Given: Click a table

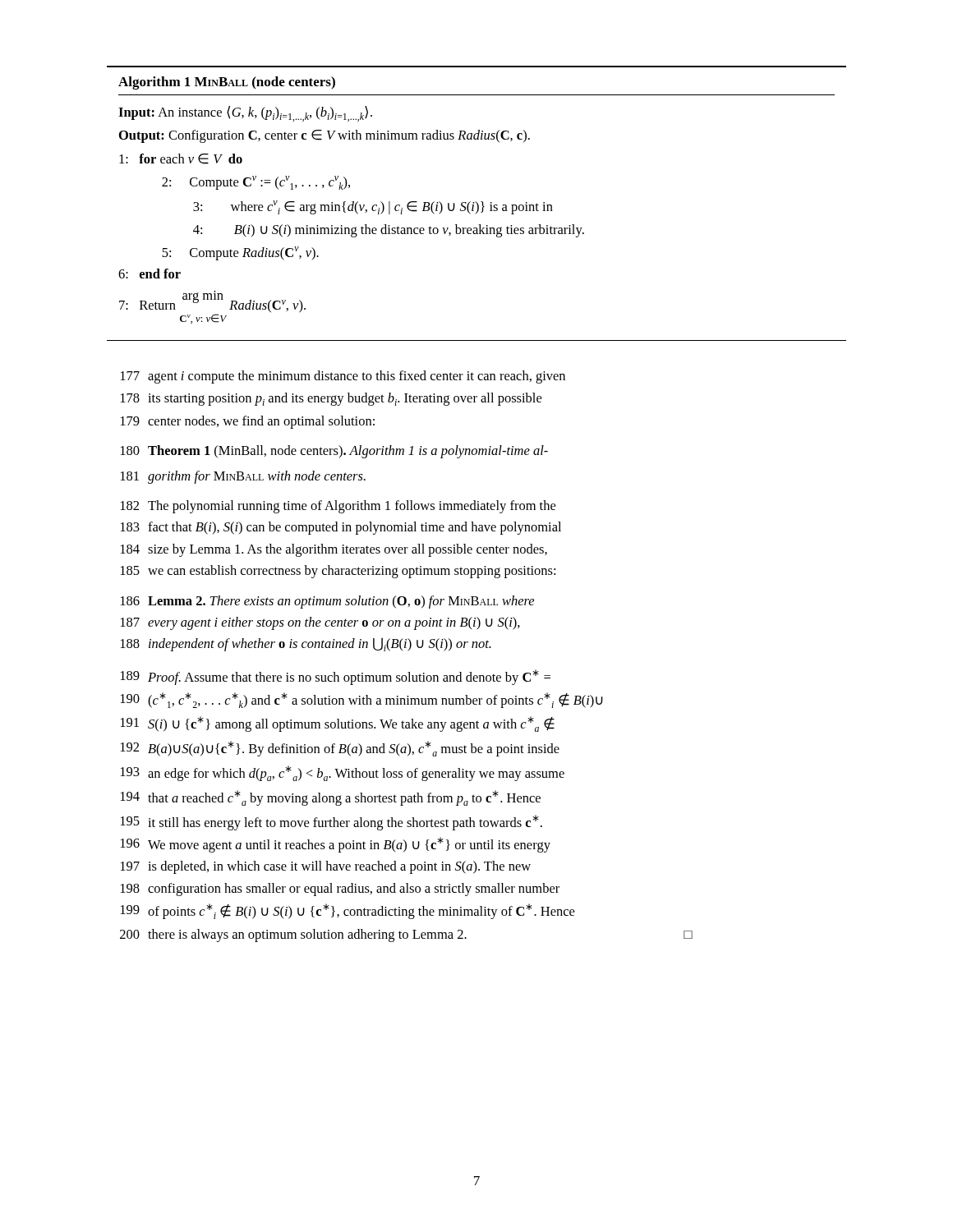Looking at the screenshot, I should click(476, 203).
